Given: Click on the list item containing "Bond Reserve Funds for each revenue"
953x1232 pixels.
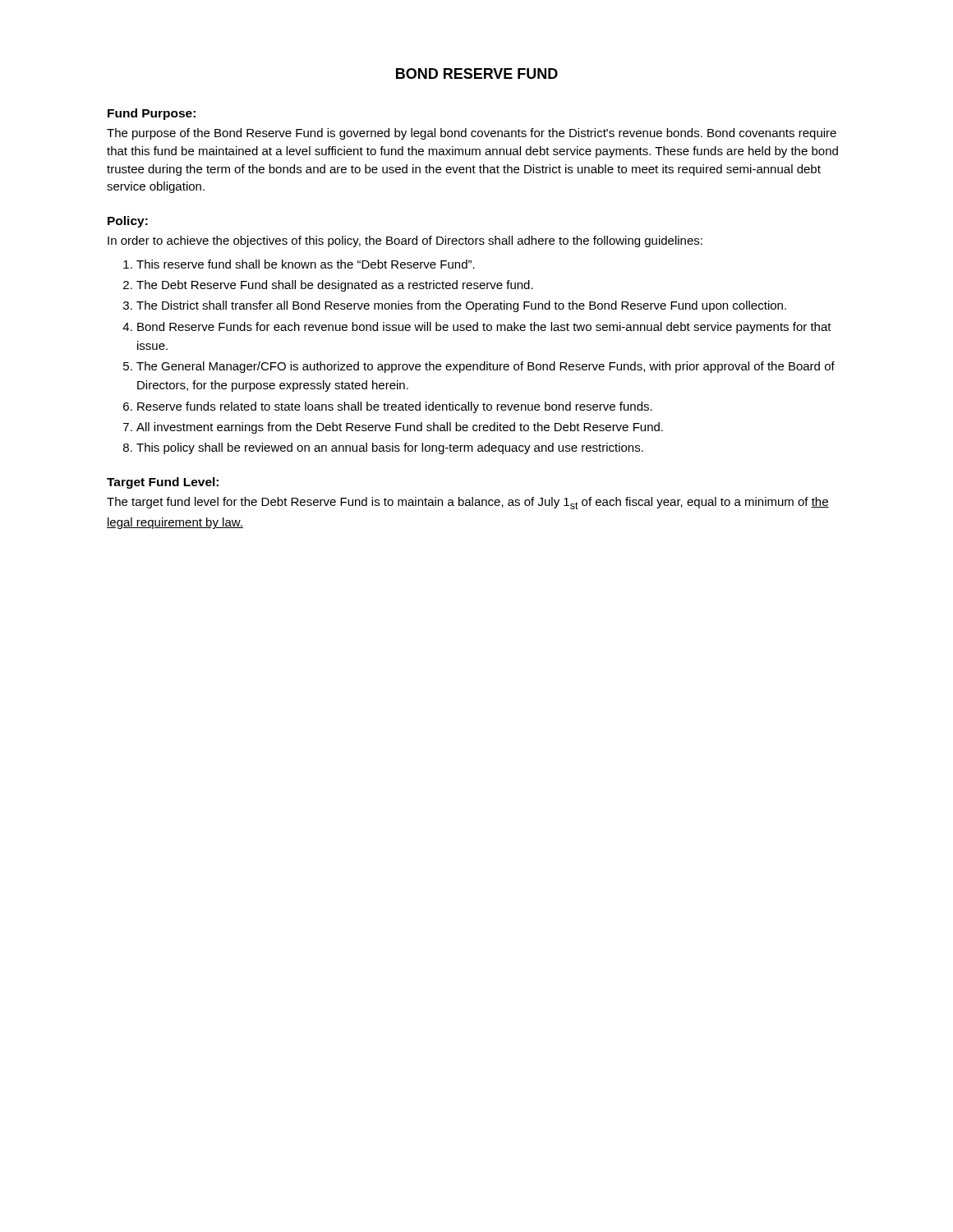Looking at the screenshot, I should click(484, 336).
